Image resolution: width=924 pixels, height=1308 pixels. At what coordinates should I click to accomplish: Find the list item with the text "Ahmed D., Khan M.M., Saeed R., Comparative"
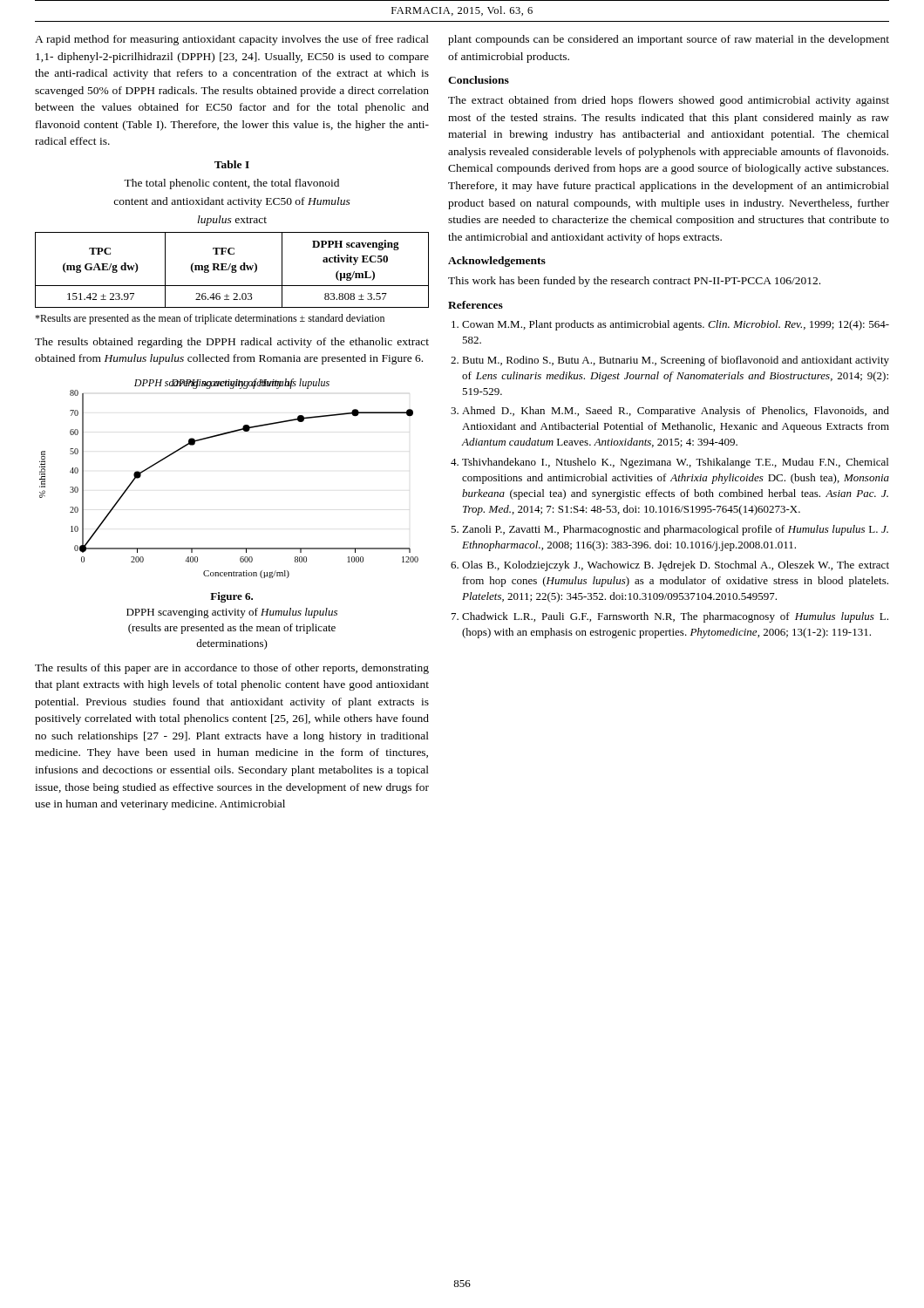coord(676,426)
